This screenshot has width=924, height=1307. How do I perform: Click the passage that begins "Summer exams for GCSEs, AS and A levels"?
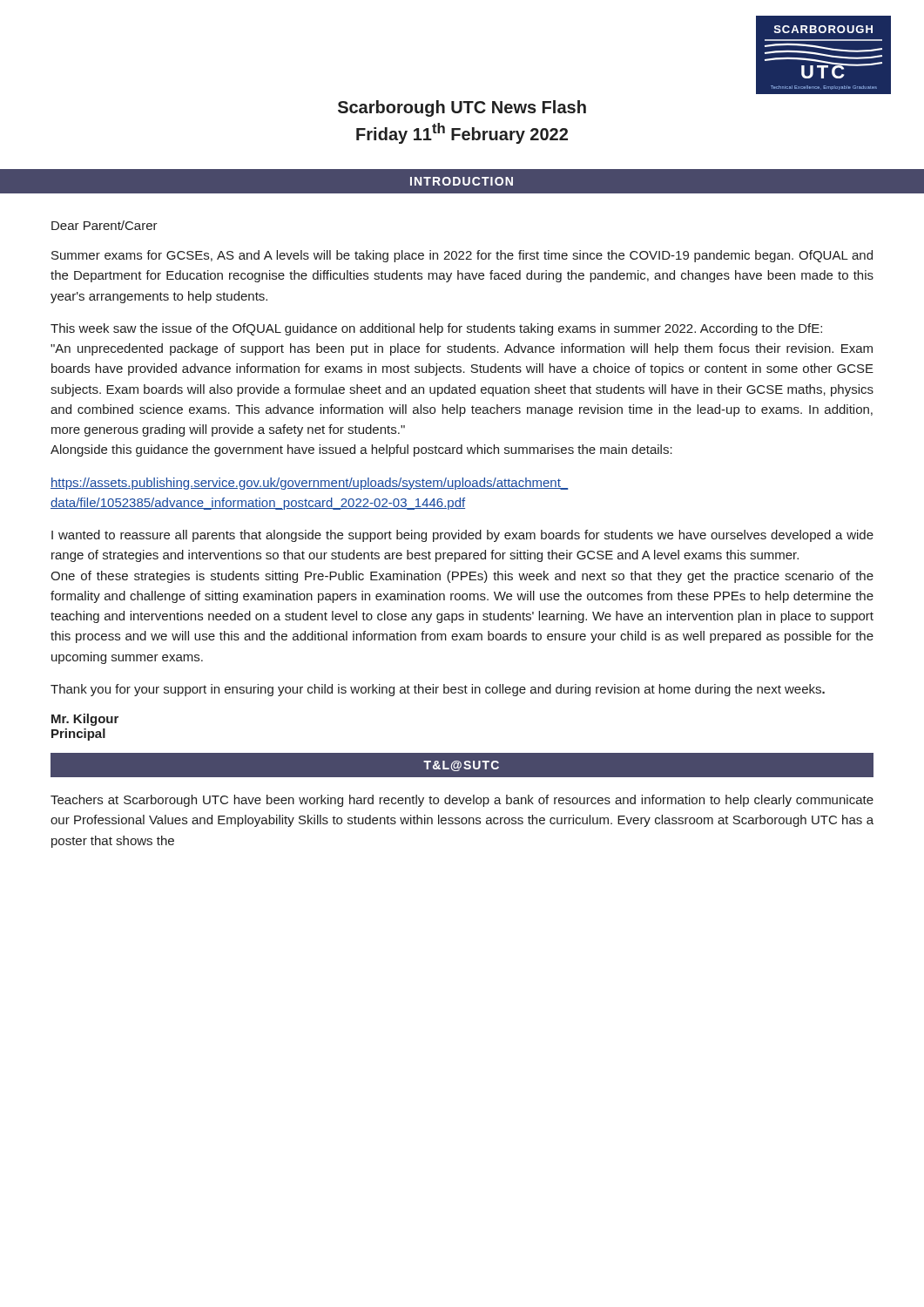[462, 275]
